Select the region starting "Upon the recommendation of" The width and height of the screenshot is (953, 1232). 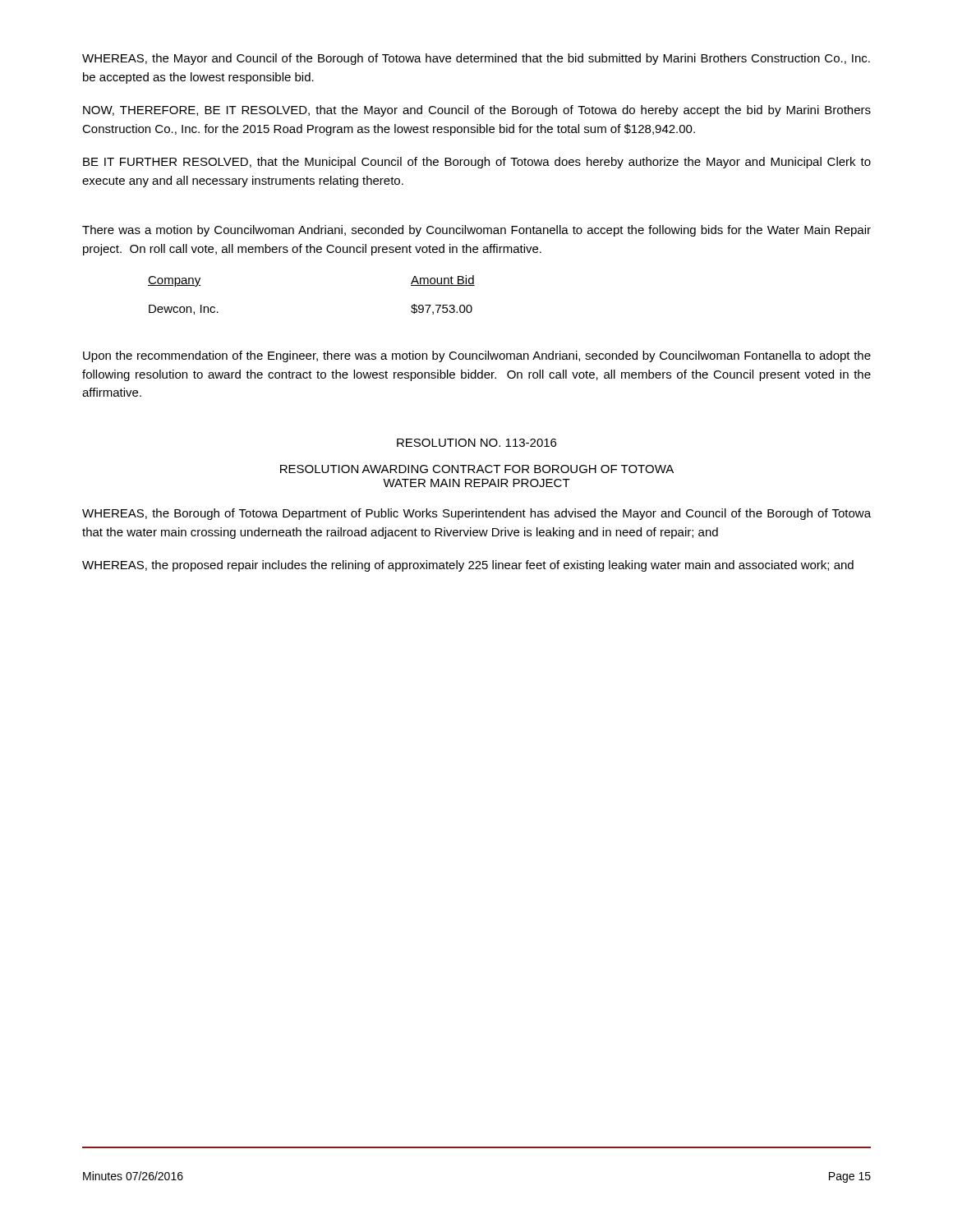pos(476,374)
